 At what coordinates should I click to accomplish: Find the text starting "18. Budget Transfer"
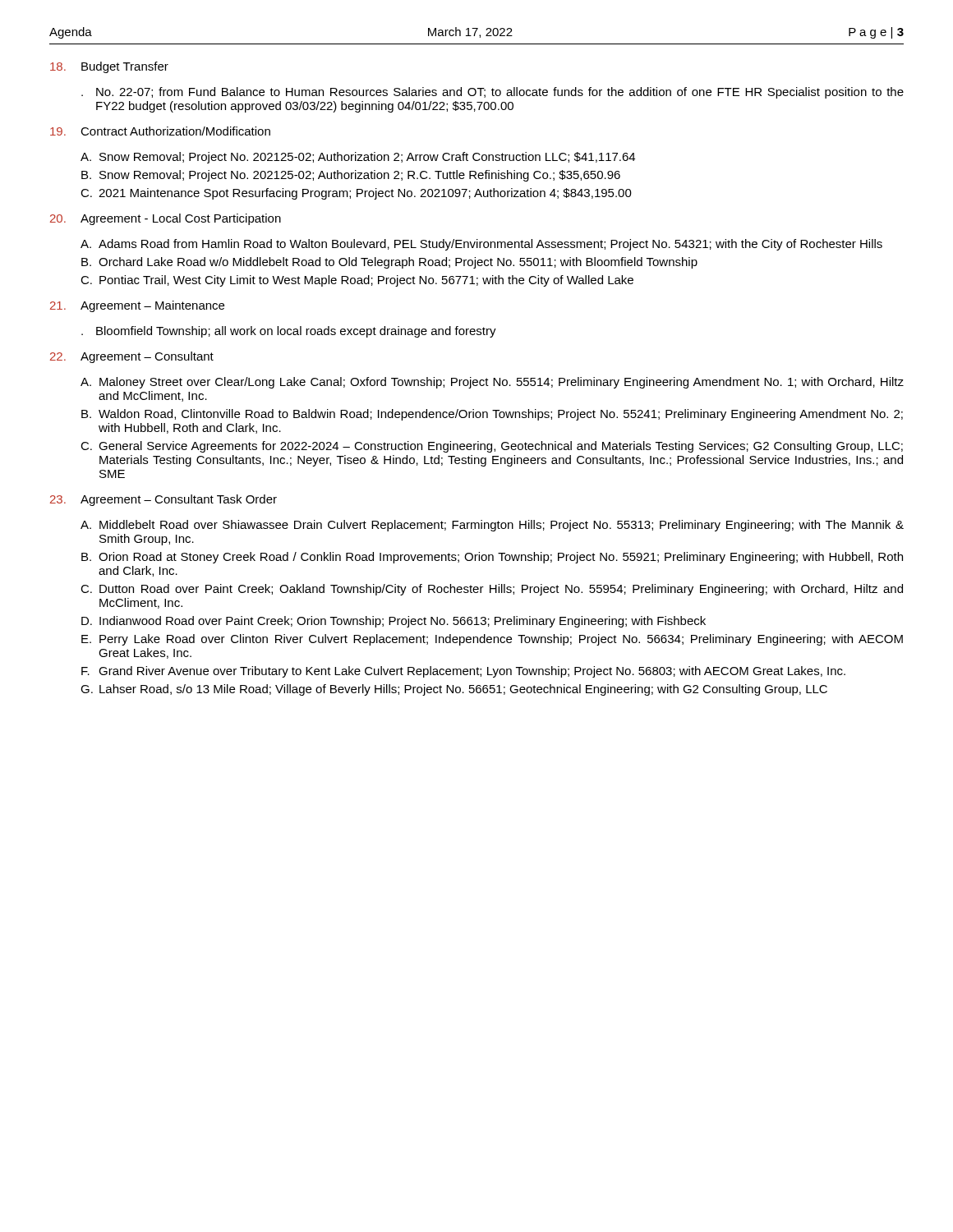pyautogui.click(x=109, y=67)
